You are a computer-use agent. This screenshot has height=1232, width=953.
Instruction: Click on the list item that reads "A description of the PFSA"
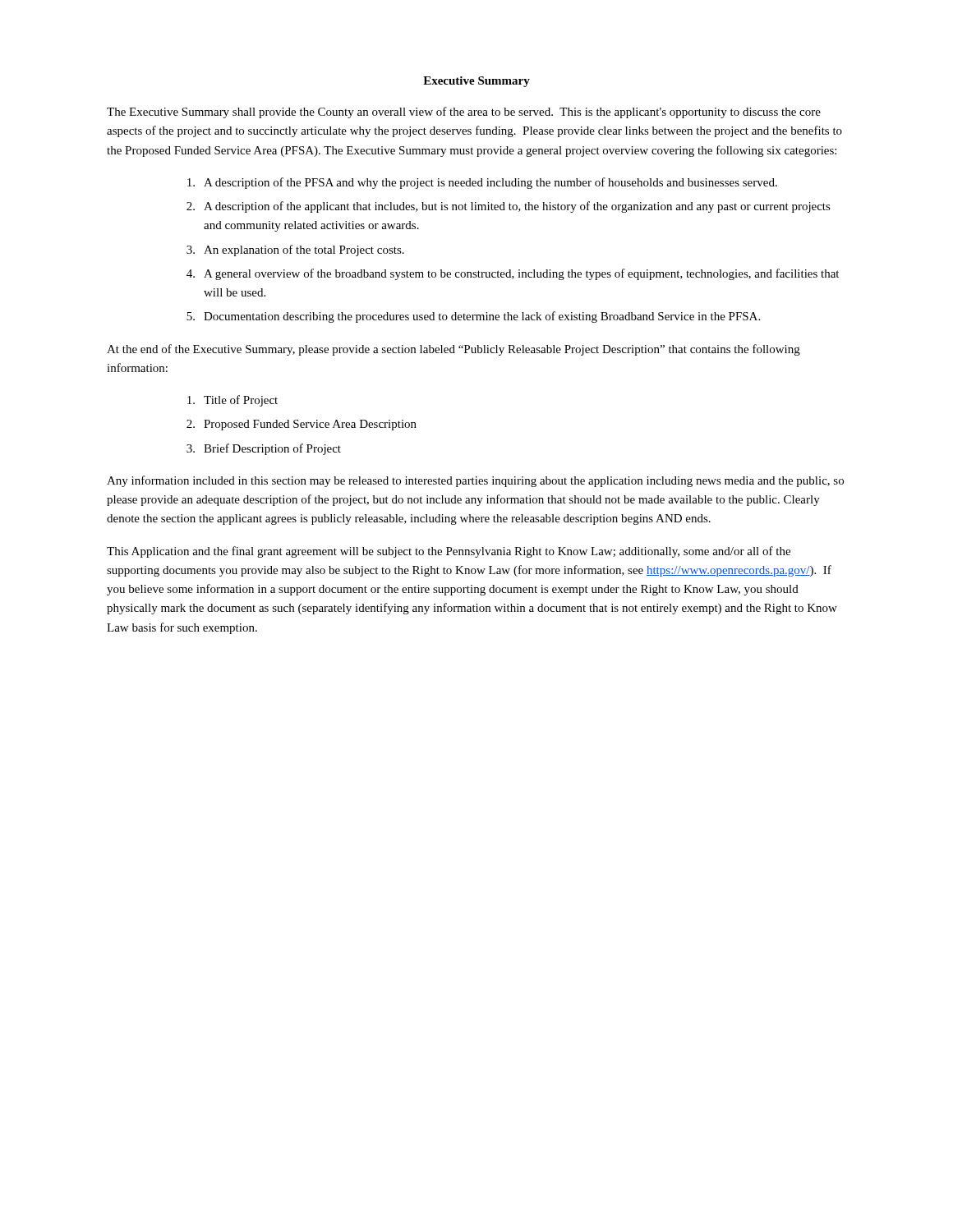coord(509,183)
